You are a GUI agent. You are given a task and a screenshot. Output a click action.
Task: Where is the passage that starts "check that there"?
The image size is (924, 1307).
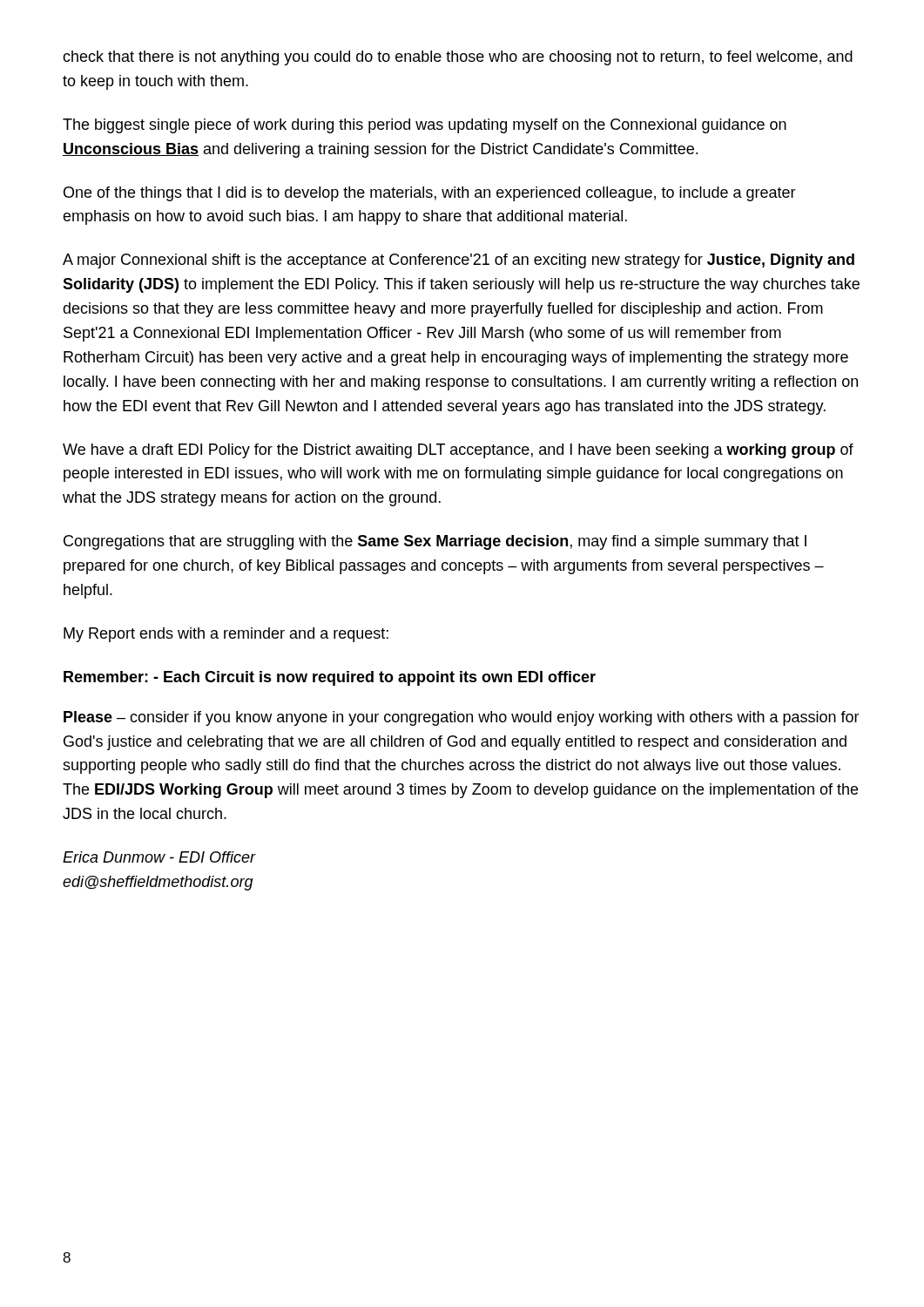[x=458, y=69]
